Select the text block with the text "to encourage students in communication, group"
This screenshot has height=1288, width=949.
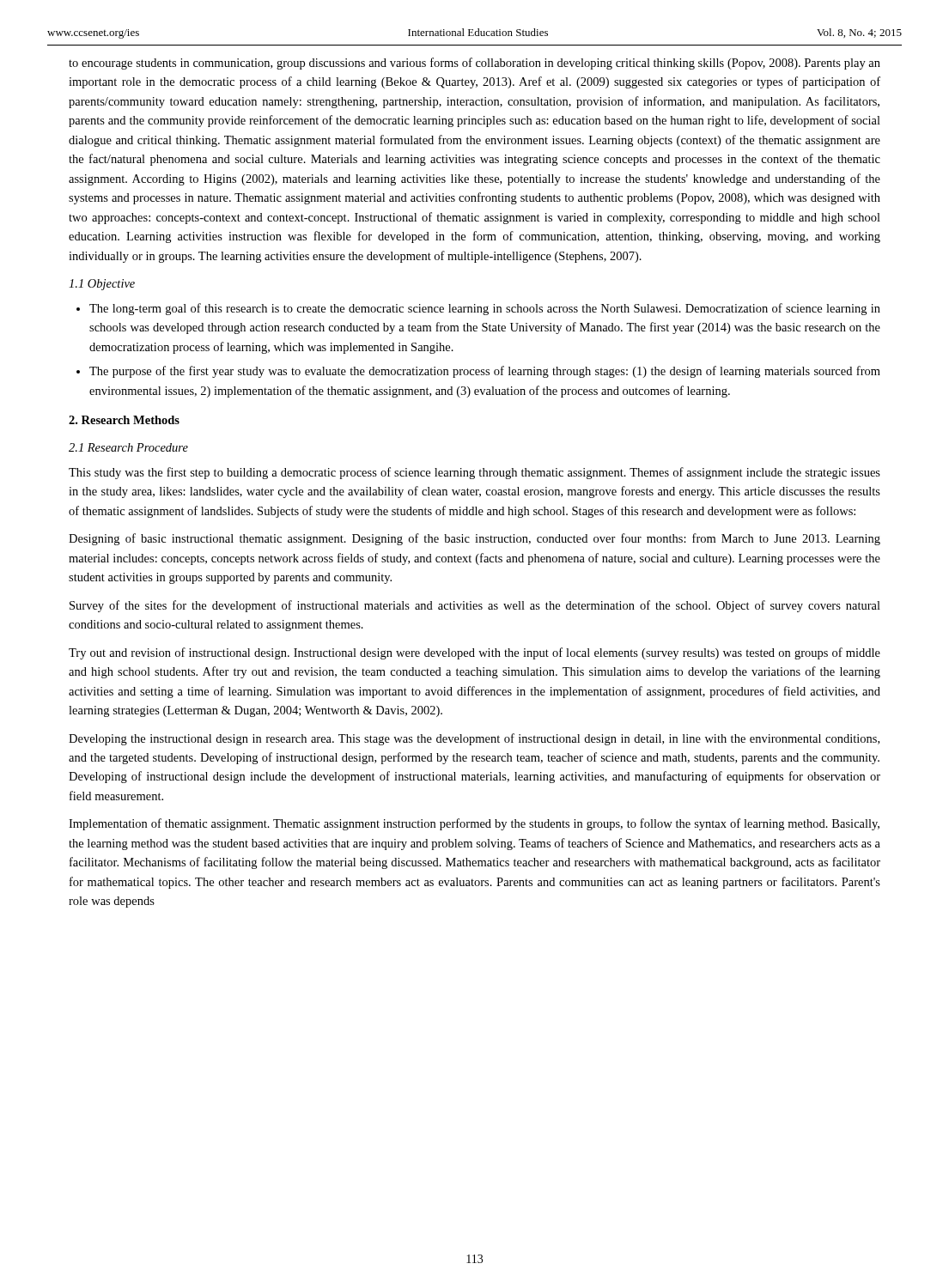[x=474, y=159]
